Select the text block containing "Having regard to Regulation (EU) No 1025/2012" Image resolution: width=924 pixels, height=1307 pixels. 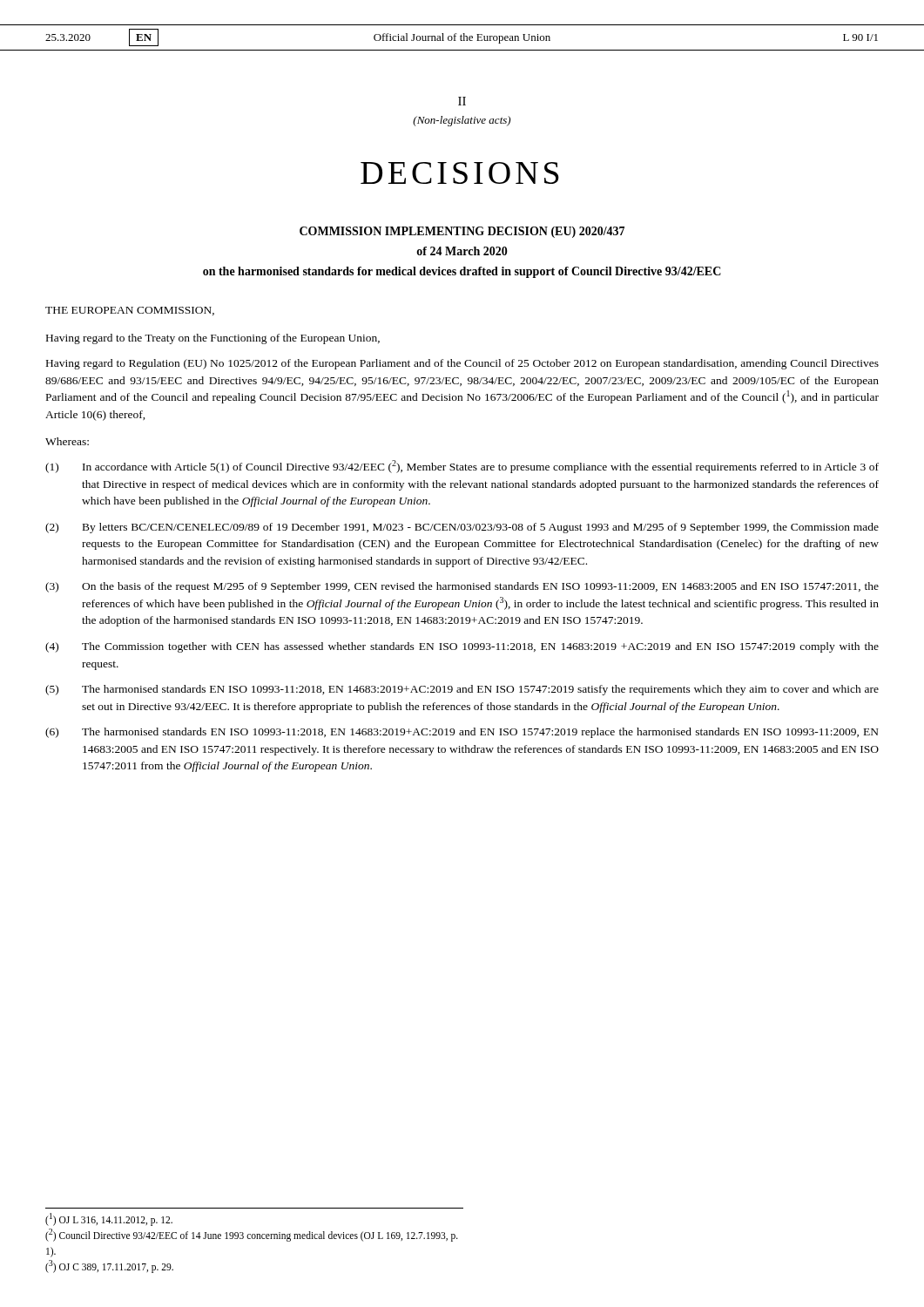[x=462, y=389]
